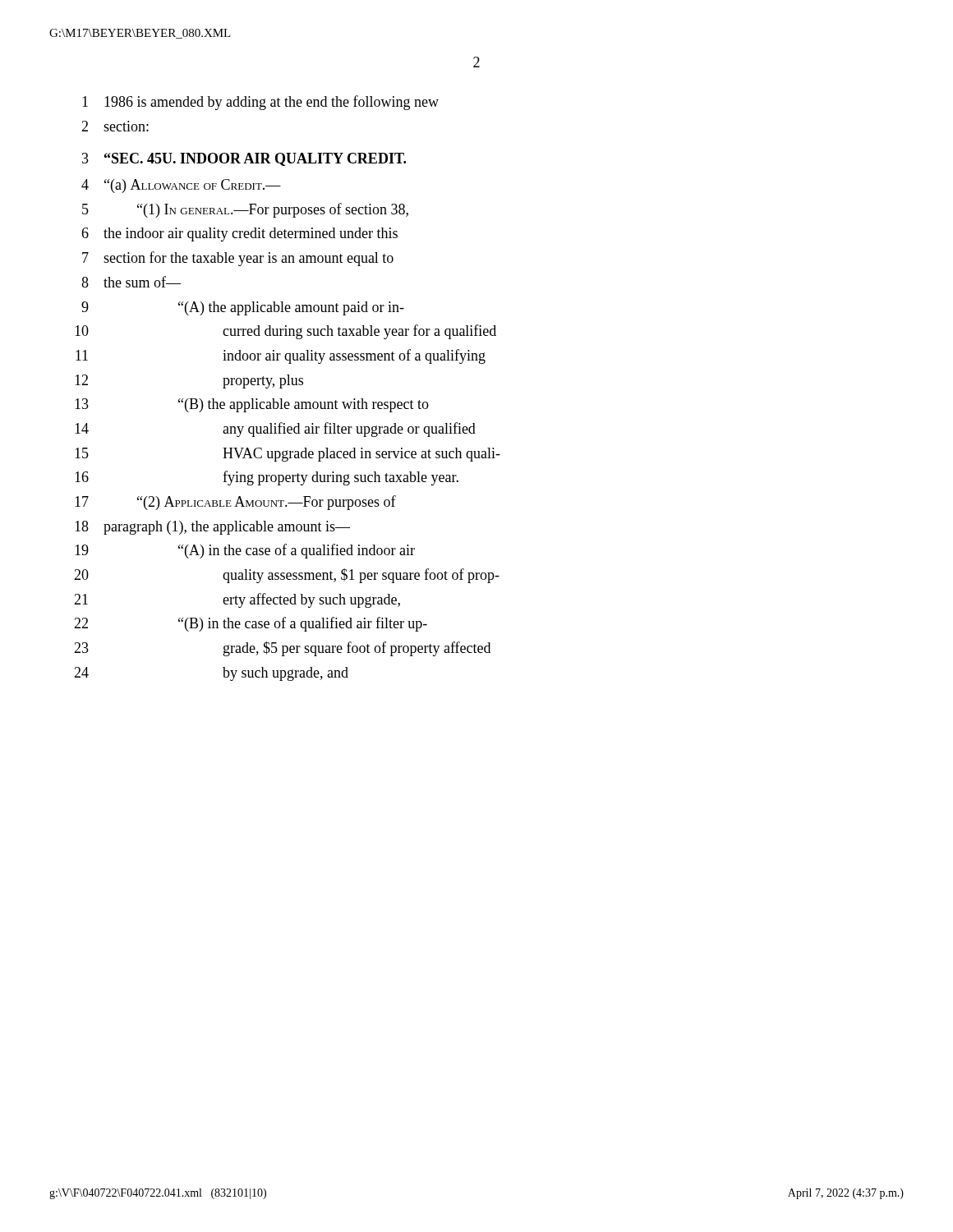Click on the element starting "17 “(2) Applicable Amount.—For purposes of"
Screen dimensions: 1232x953
pyautogui.click(x=235, y=503)
